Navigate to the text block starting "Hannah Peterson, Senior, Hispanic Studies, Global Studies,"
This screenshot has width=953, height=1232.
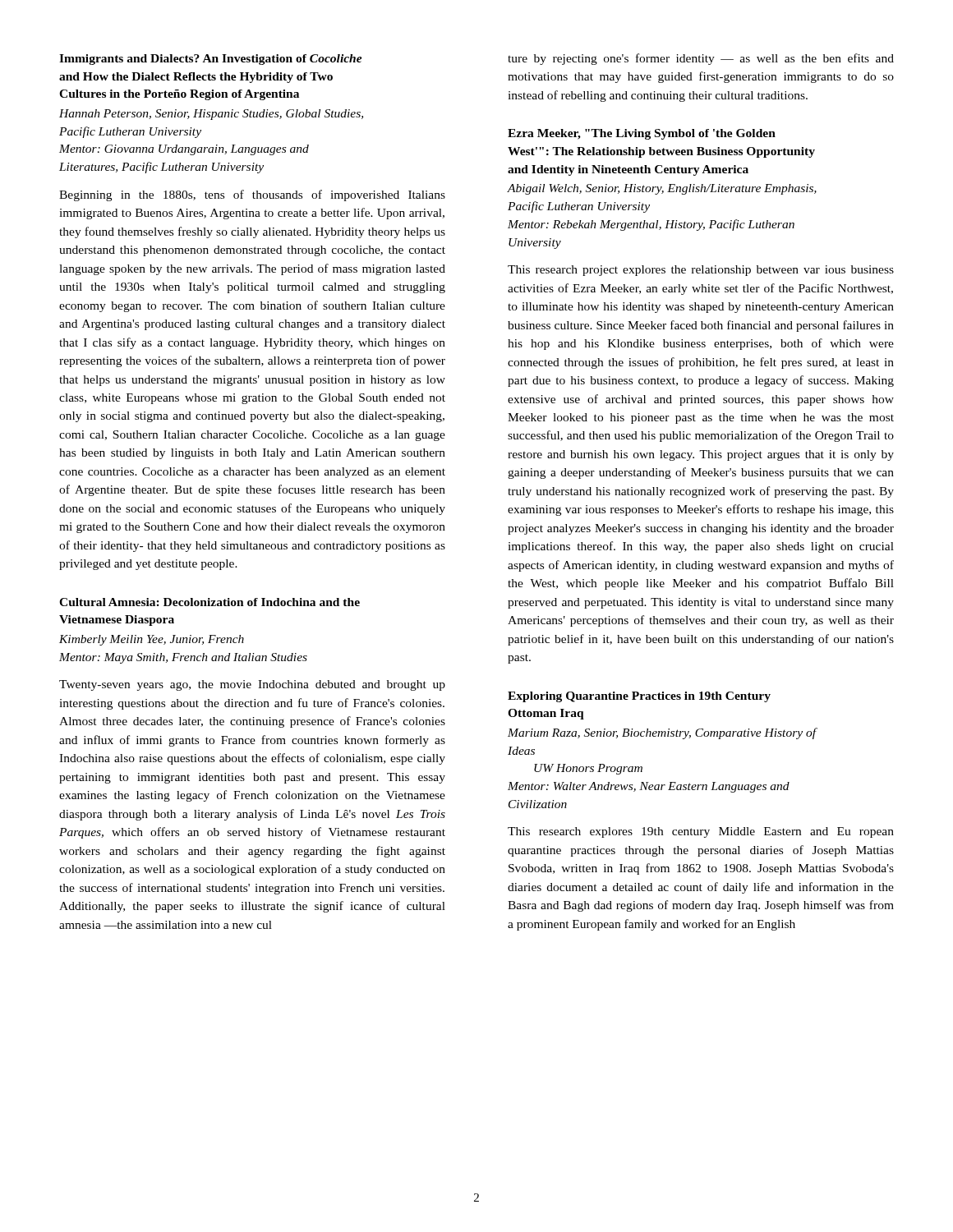point(212,140)
